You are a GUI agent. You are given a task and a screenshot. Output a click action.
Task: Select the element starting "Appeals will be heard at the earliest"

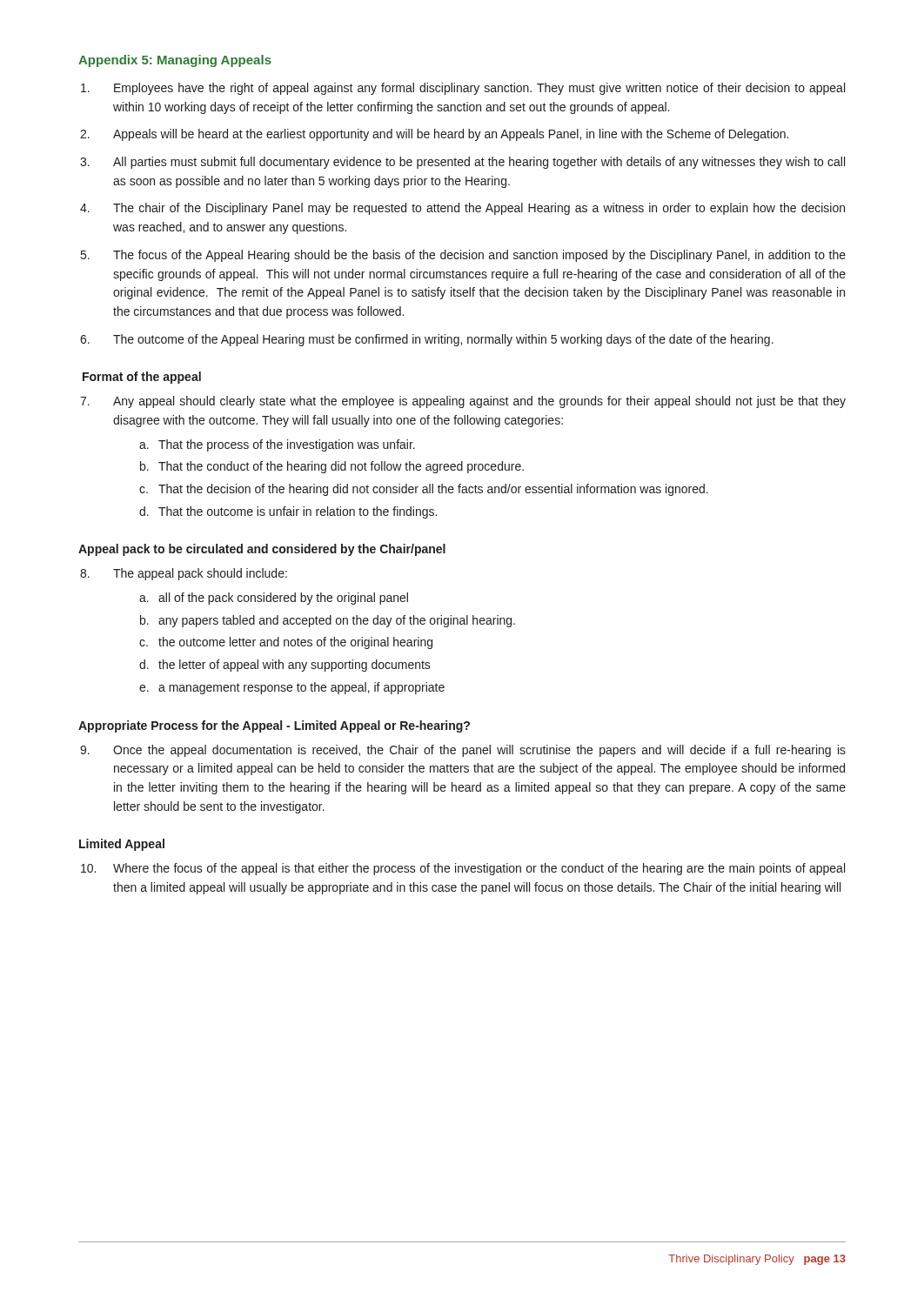click(451, 134)
